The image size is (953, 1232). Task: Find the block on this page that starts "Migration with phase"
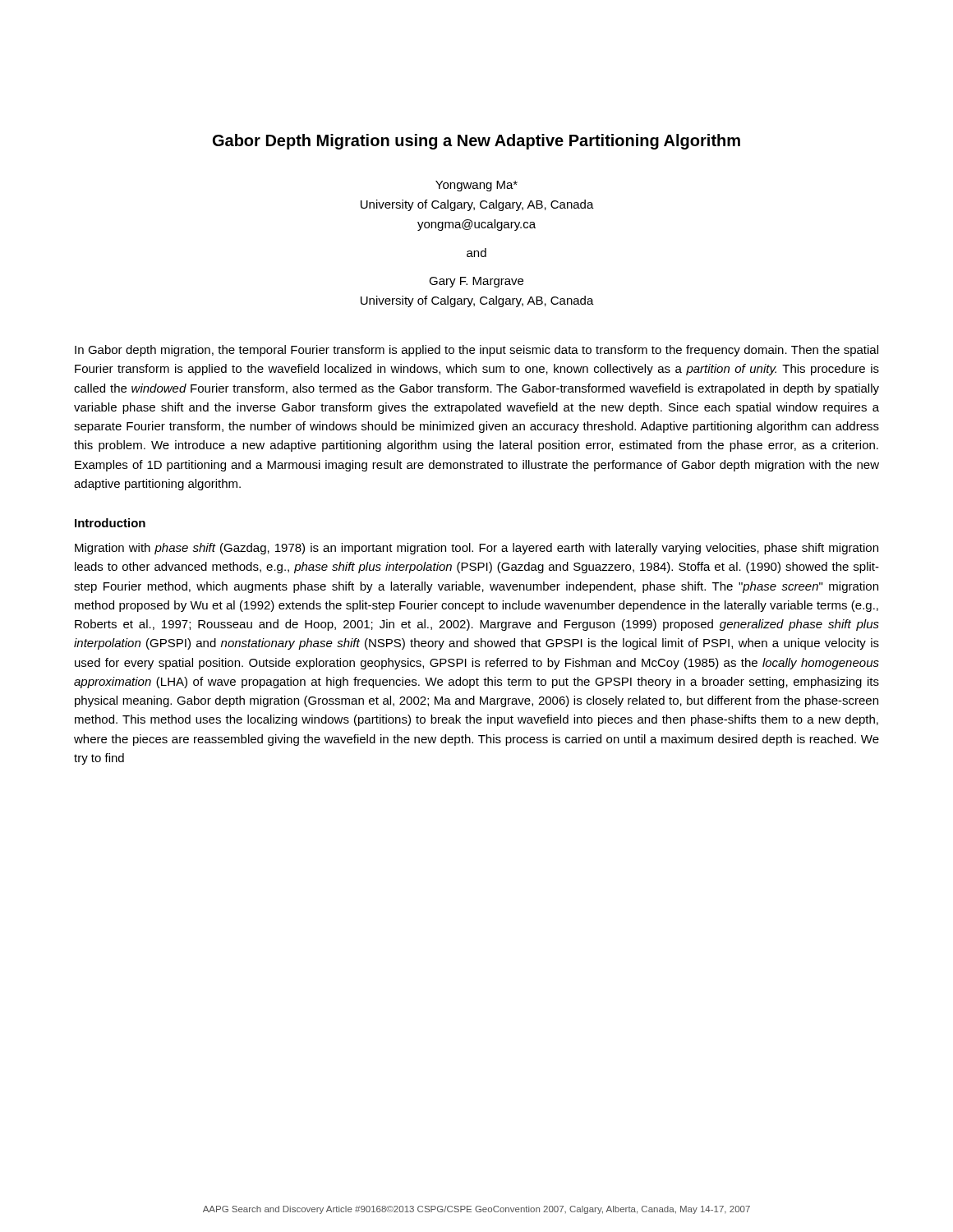click(x=476, y=652)
